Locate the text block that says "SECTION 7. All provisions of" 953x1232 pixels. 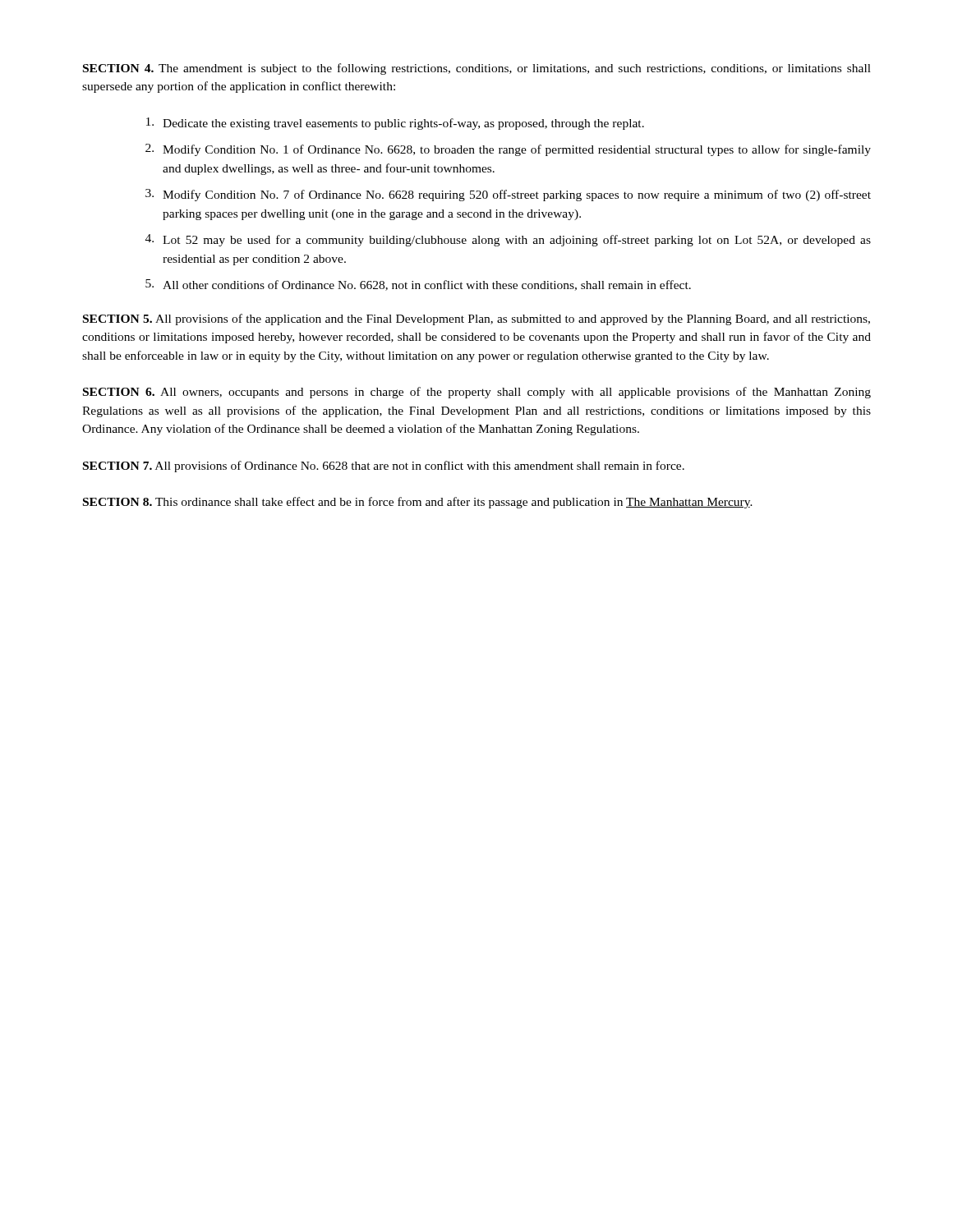click(383, 465)
